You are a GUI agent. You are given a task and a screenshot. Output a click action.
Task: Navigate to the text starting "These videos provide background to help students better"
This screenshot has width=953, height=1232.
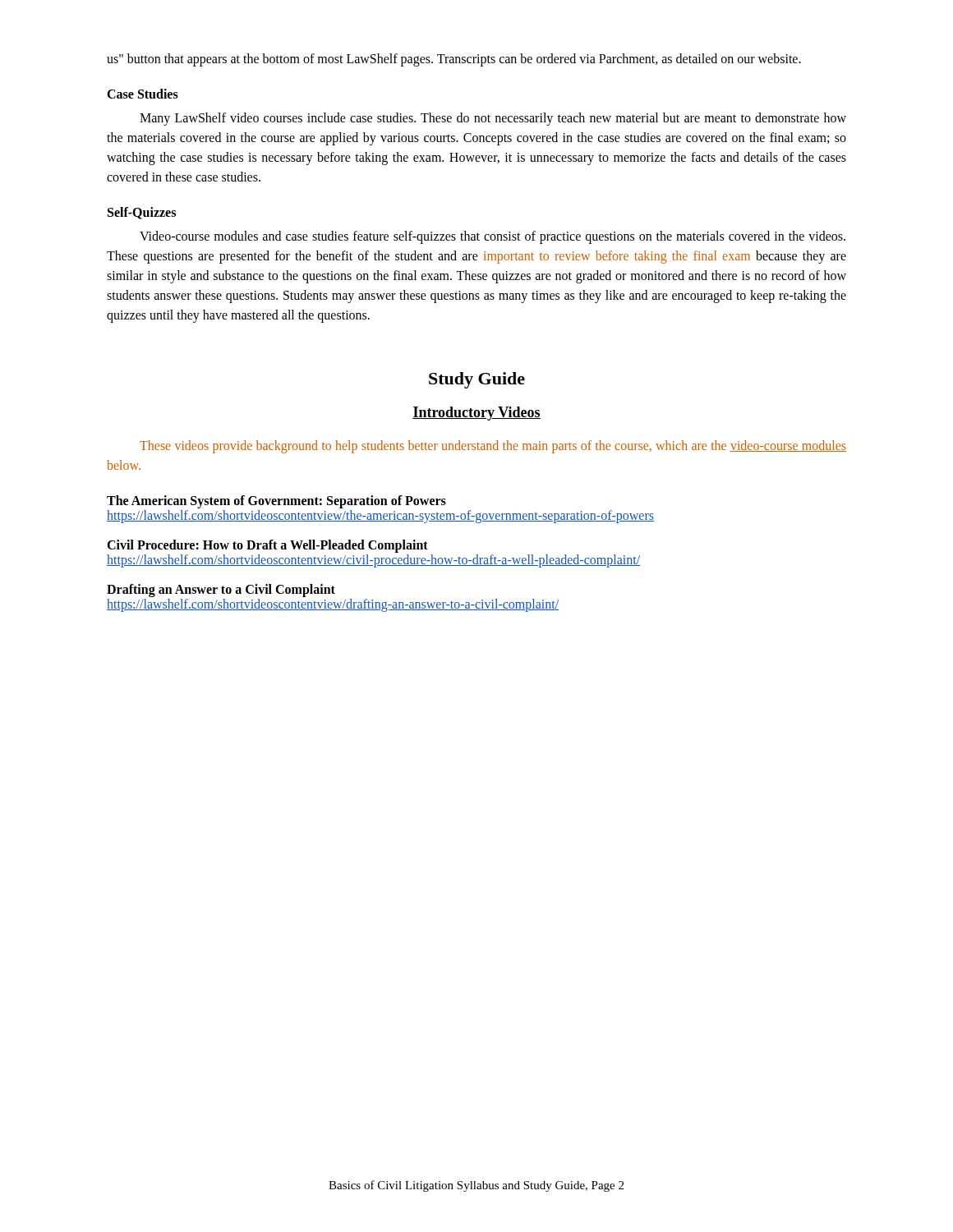pos(476,455)
